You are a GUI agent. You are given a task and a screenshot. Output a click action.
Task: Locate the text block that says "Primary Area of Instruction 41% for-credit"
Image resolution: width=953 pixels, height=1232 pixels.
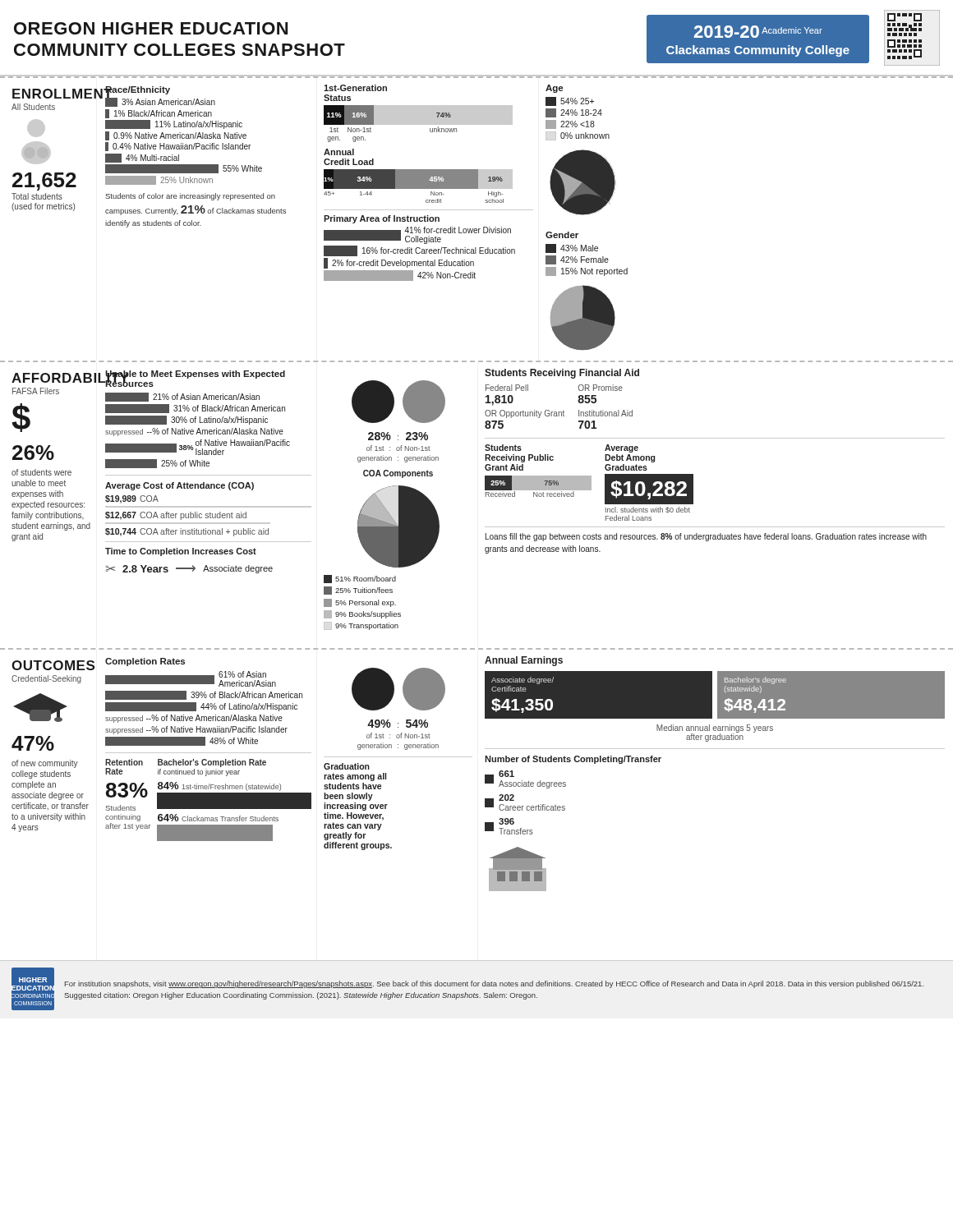point(428,247)
